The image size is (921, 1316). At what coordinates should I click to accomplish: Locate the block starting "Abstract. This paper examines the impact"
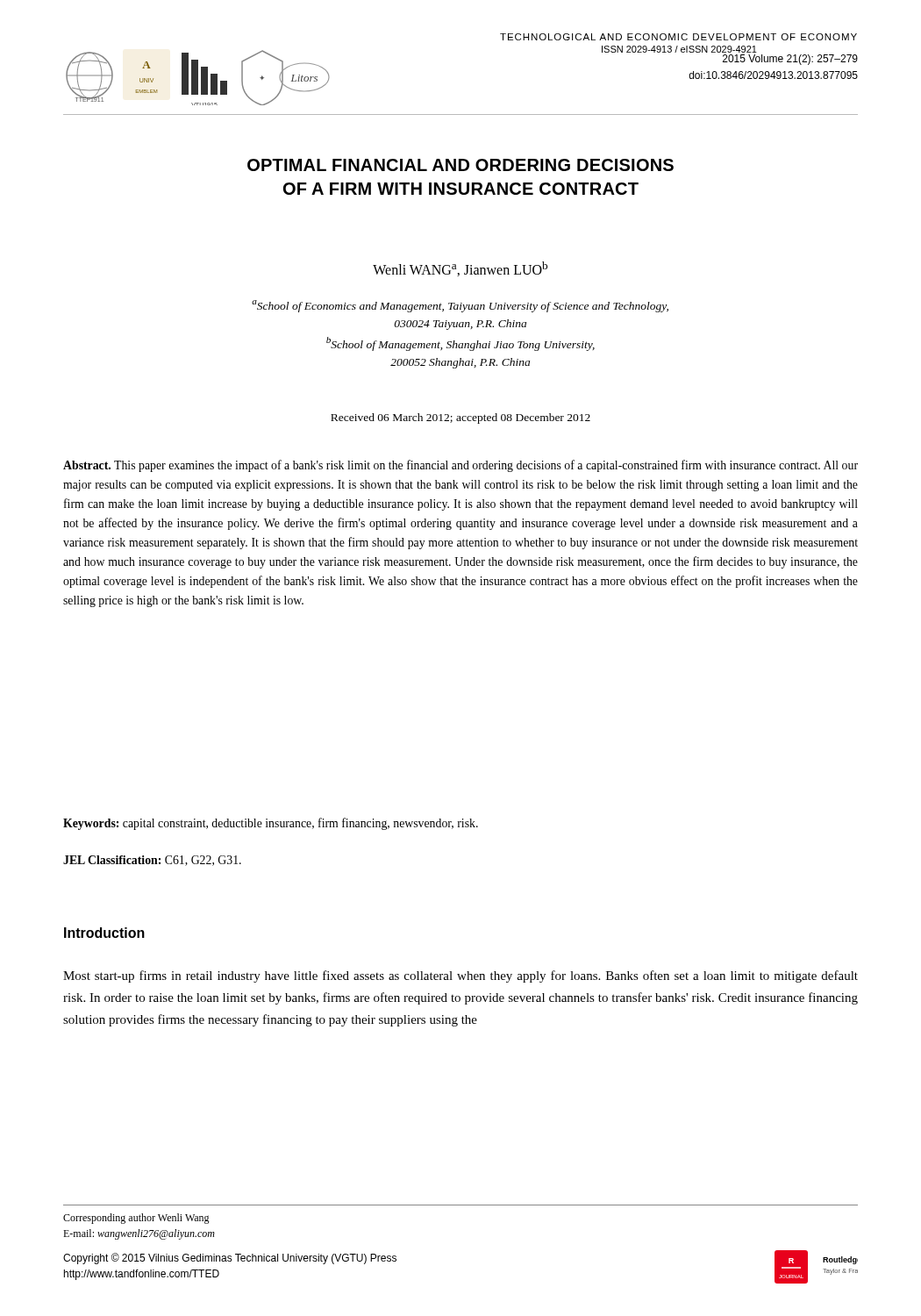tap(460, 534)
